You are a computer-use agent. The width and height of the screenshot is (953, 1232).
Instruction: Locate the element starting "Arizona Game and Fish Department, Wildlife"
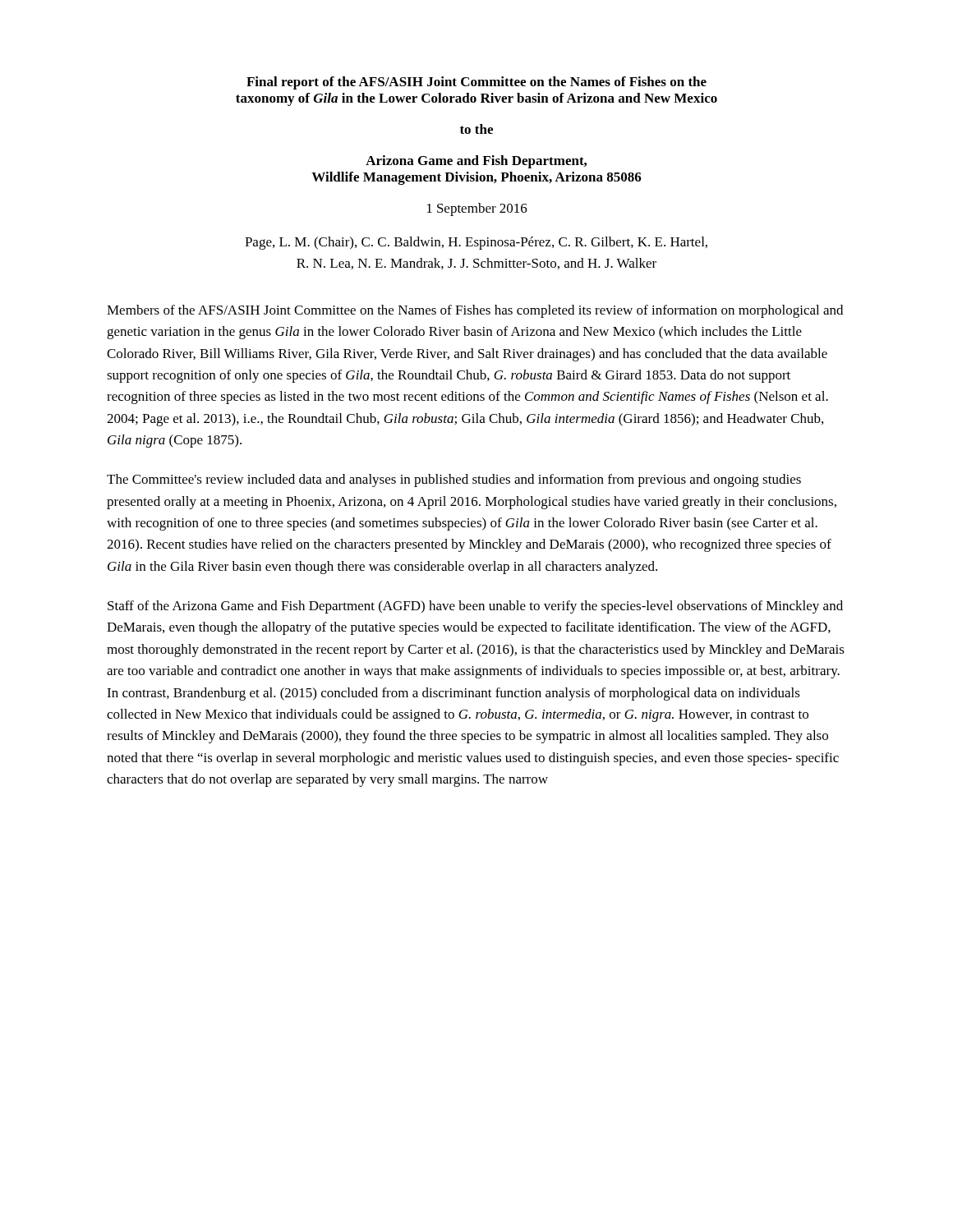[x=476, y=169]
